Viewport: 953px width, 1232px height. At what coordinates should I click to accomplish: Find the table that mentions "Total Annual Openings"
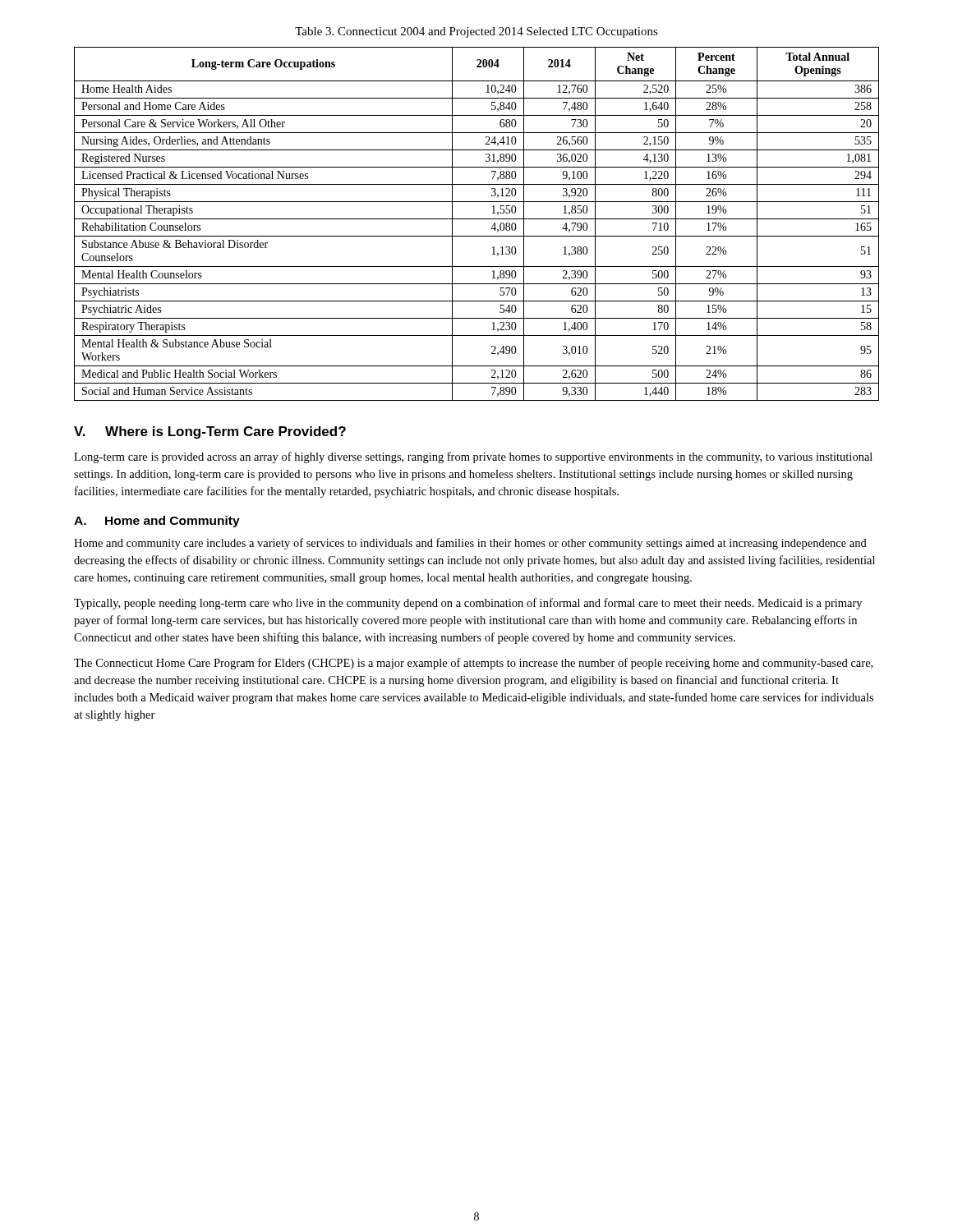476,224
